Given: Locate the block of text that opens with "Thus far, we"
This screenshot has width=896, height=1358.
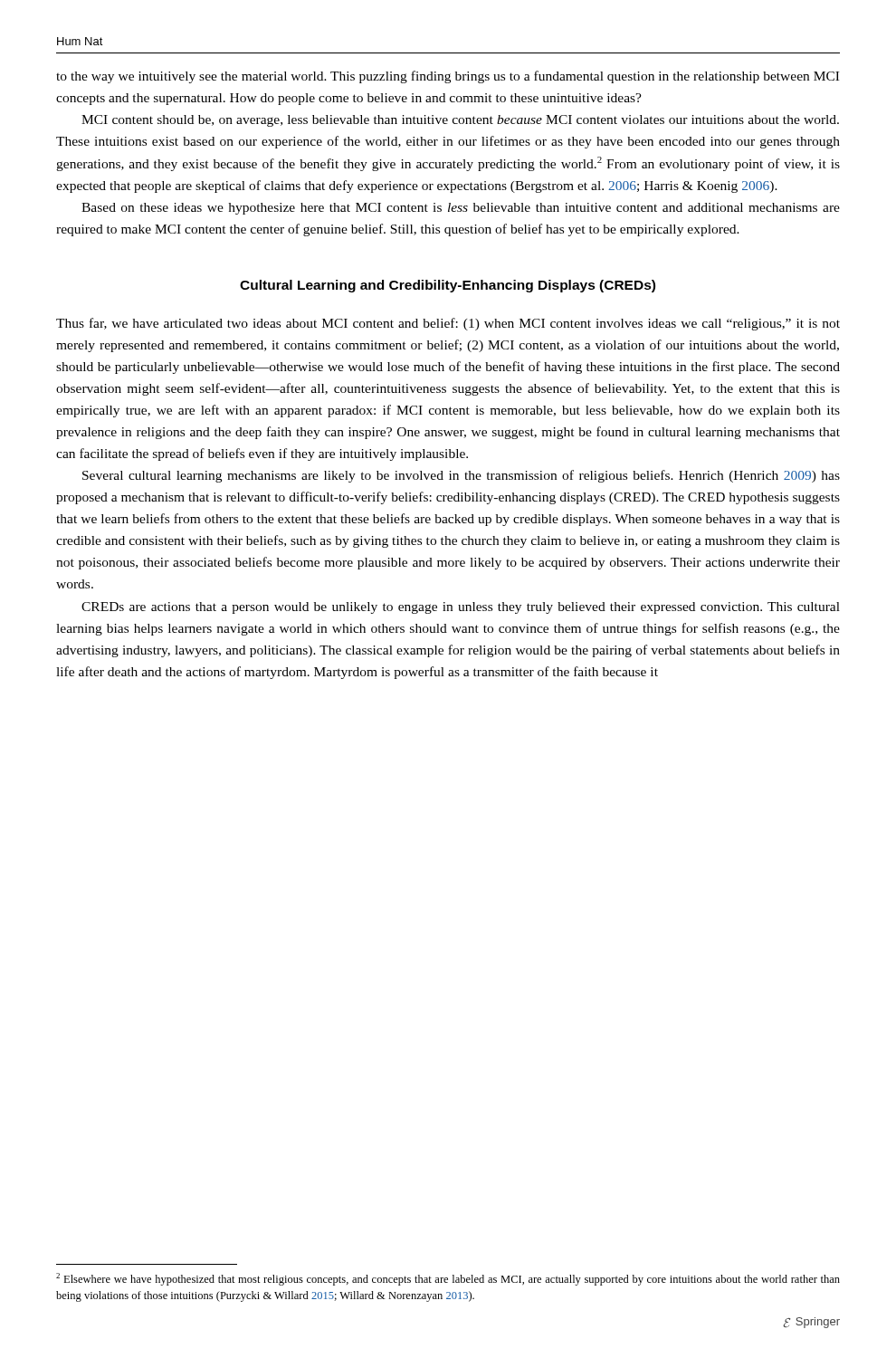Looking at the screenshot, I should 448,389.
